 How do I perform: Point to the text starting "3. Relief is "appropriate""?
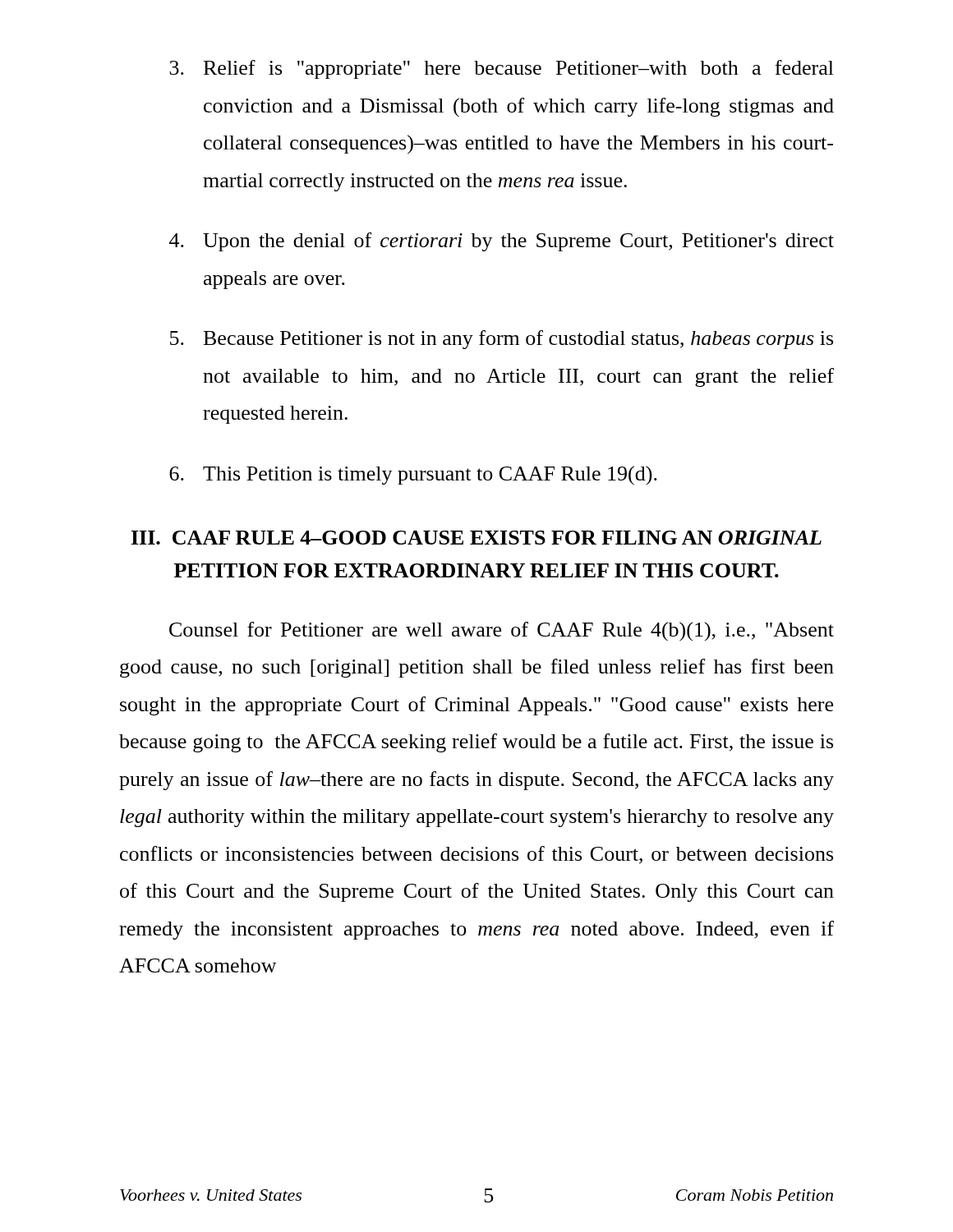coord(502,69)
